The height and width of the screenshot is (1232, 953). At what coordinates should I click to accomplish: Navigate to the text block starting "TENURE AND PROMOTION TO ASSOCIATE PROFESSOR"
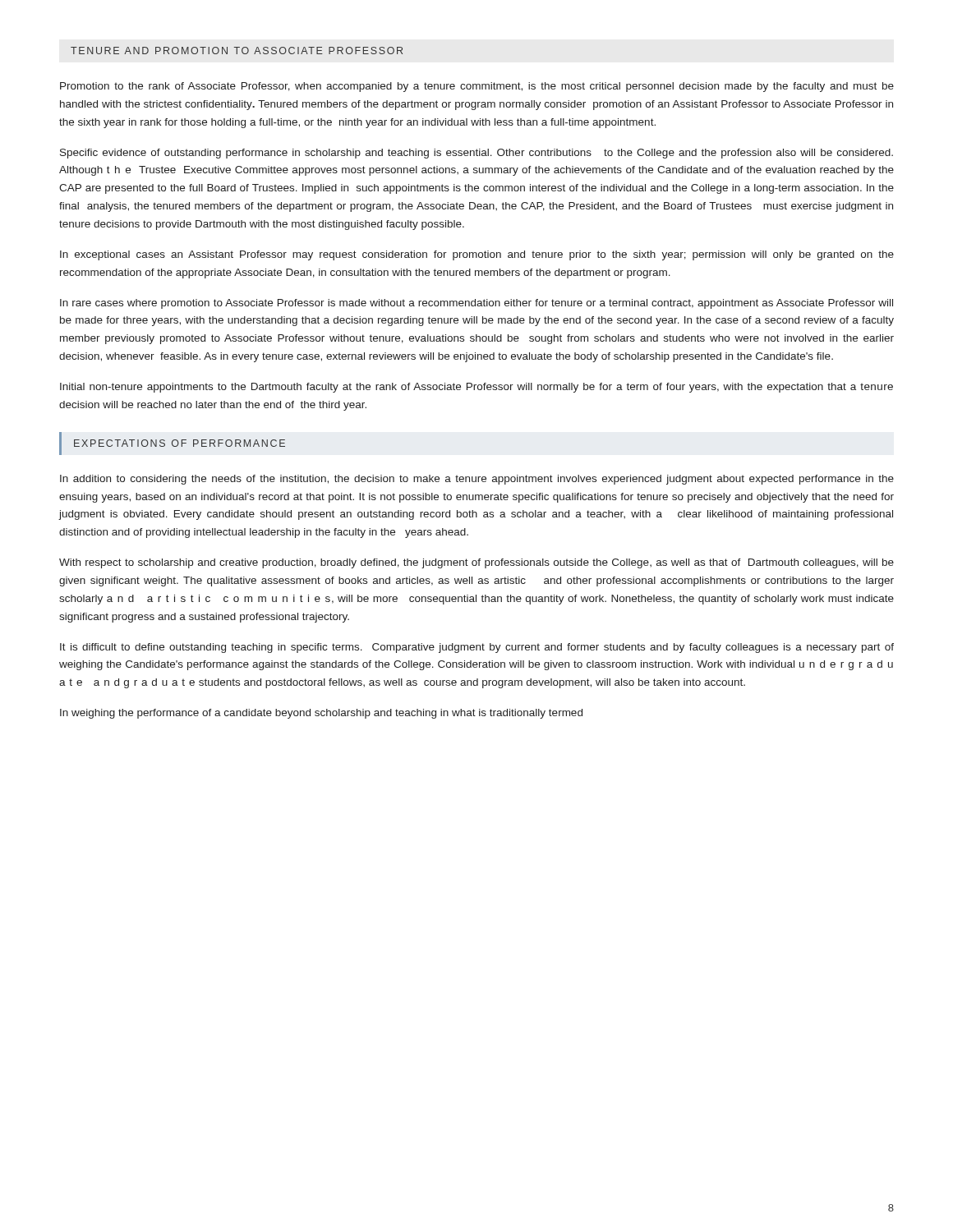pos(238,51)
